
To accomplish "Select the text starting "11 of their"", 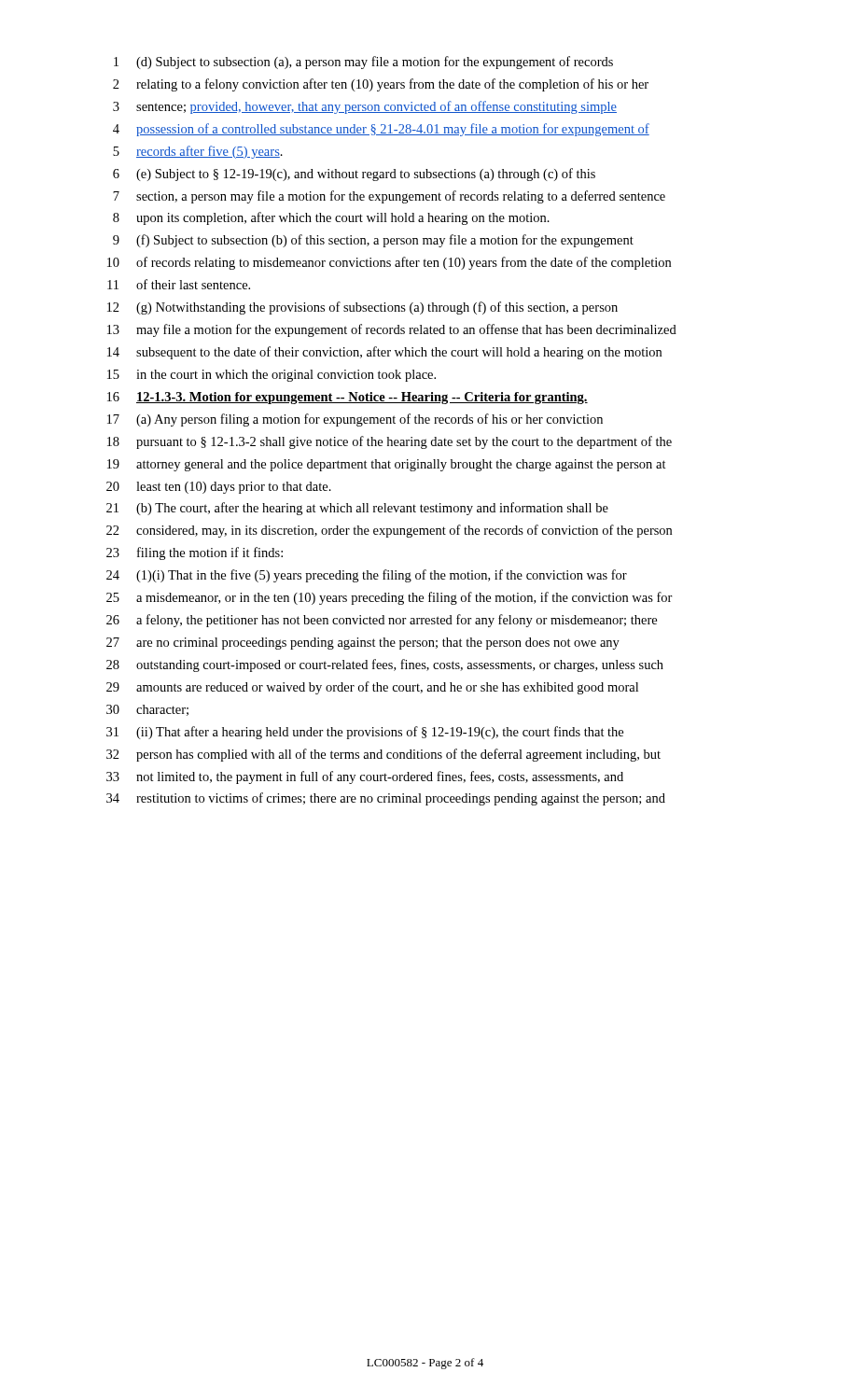I will click(179, 284).
